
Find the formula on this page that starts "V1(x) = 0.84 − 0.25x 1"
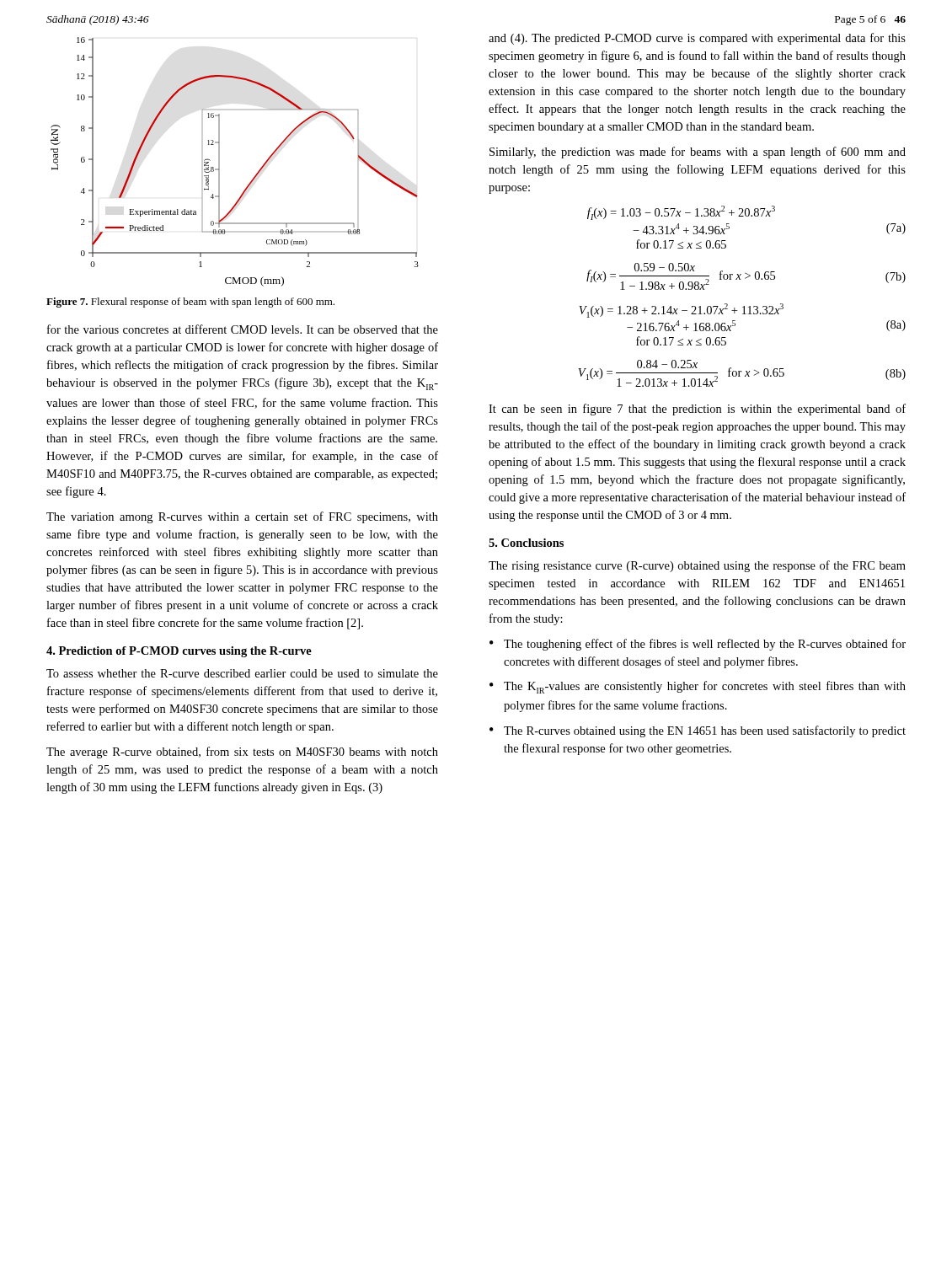tap(697, 374)
